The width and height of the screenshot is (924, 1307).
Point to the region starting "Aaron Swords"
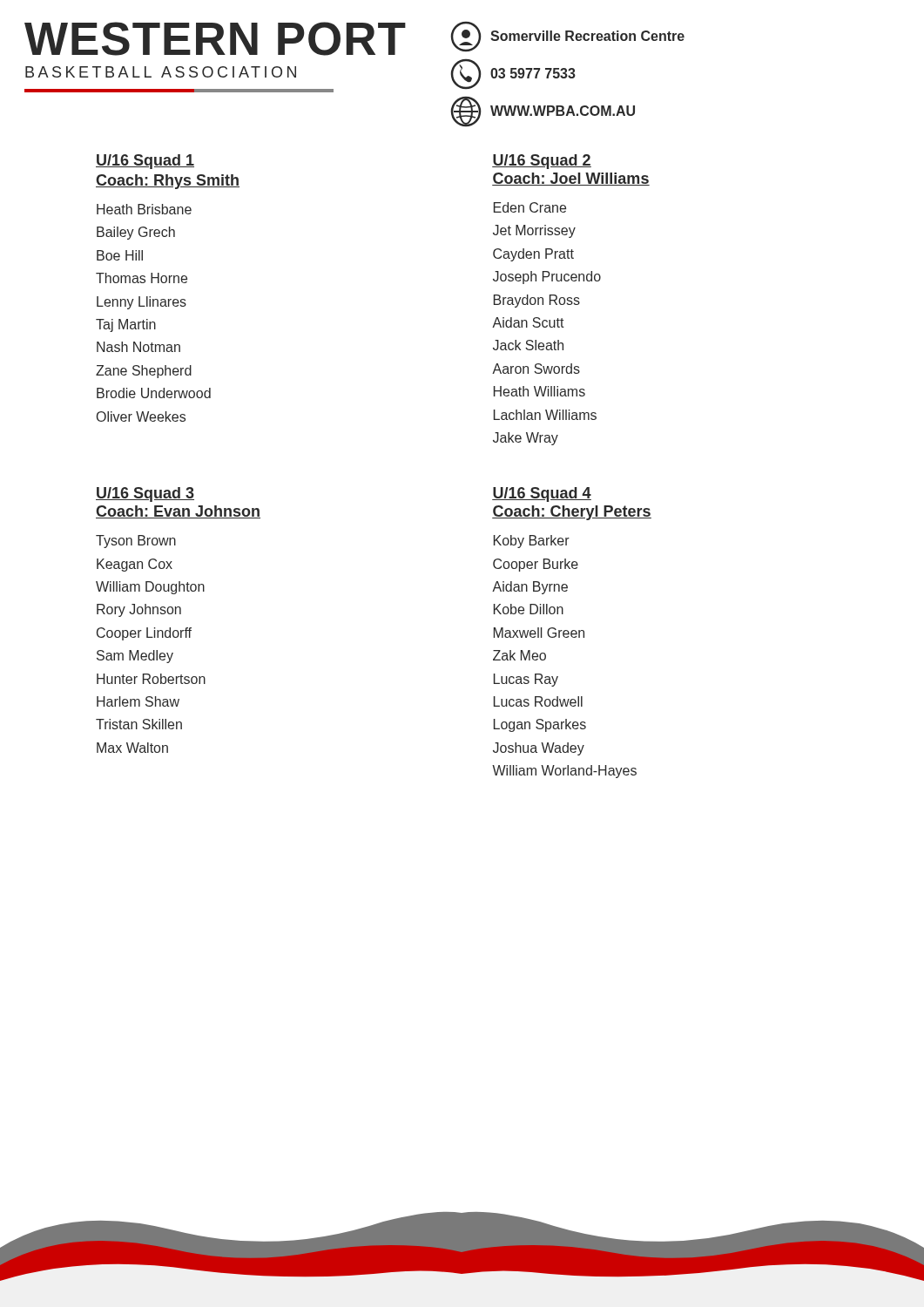tap(536, 369)
